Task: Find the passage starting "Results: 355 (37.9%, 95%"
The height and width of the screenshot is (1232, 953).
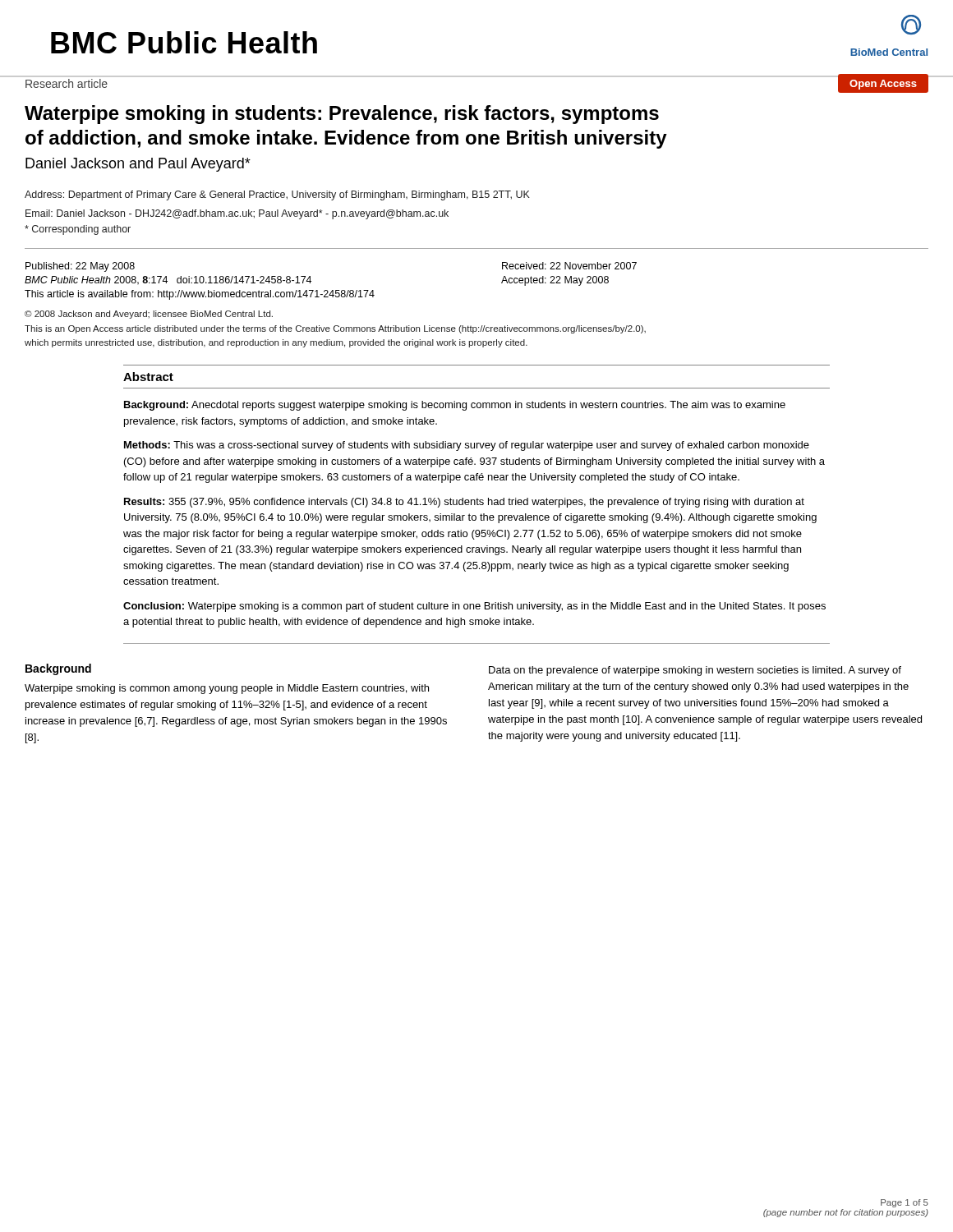Action: pyautogui.click(x=470, y=541)
